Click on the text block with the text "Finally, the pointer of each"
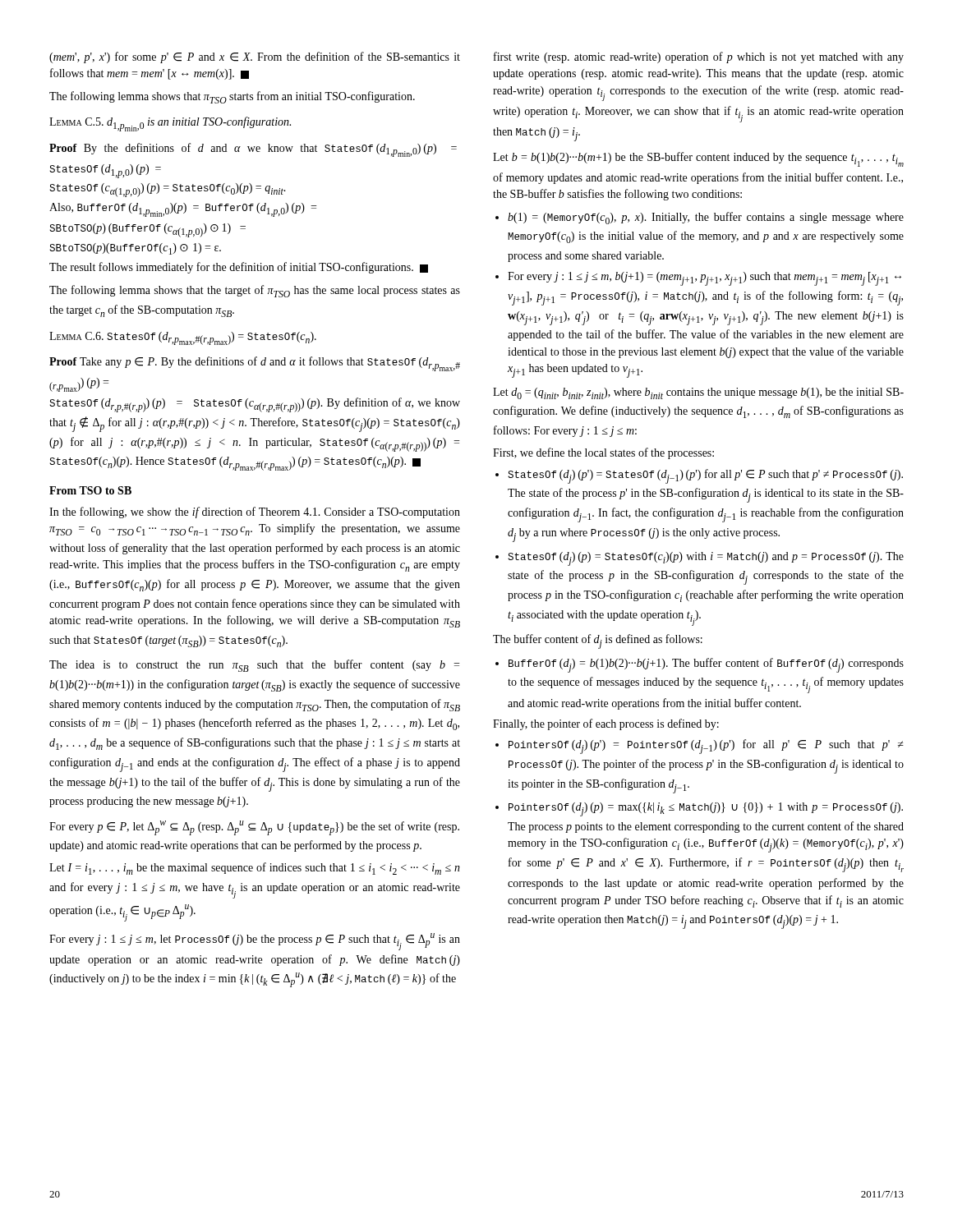 [606, 724]
